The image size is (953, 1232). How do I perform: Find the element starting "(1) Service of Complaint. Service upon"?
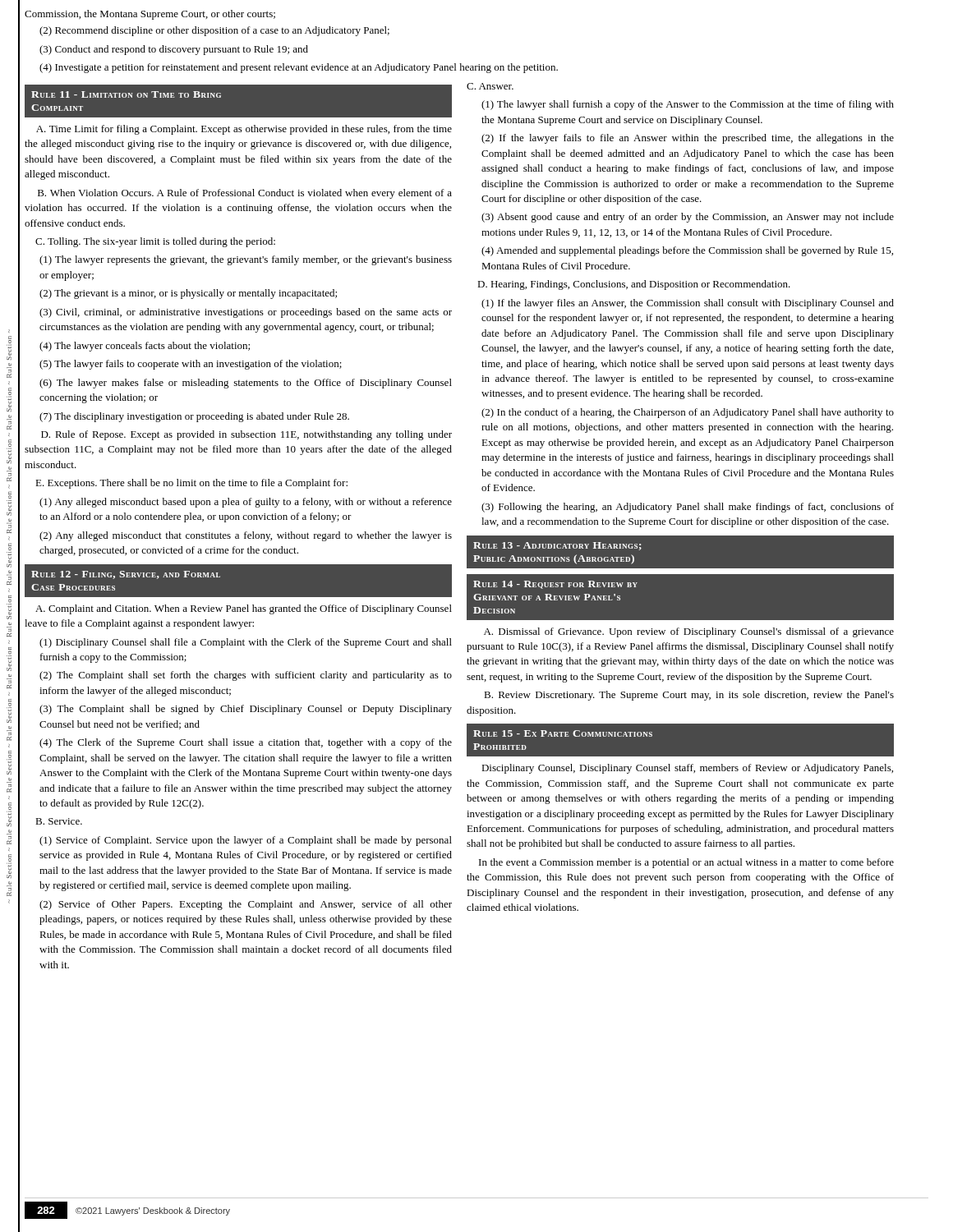click(x=246, y=862)
